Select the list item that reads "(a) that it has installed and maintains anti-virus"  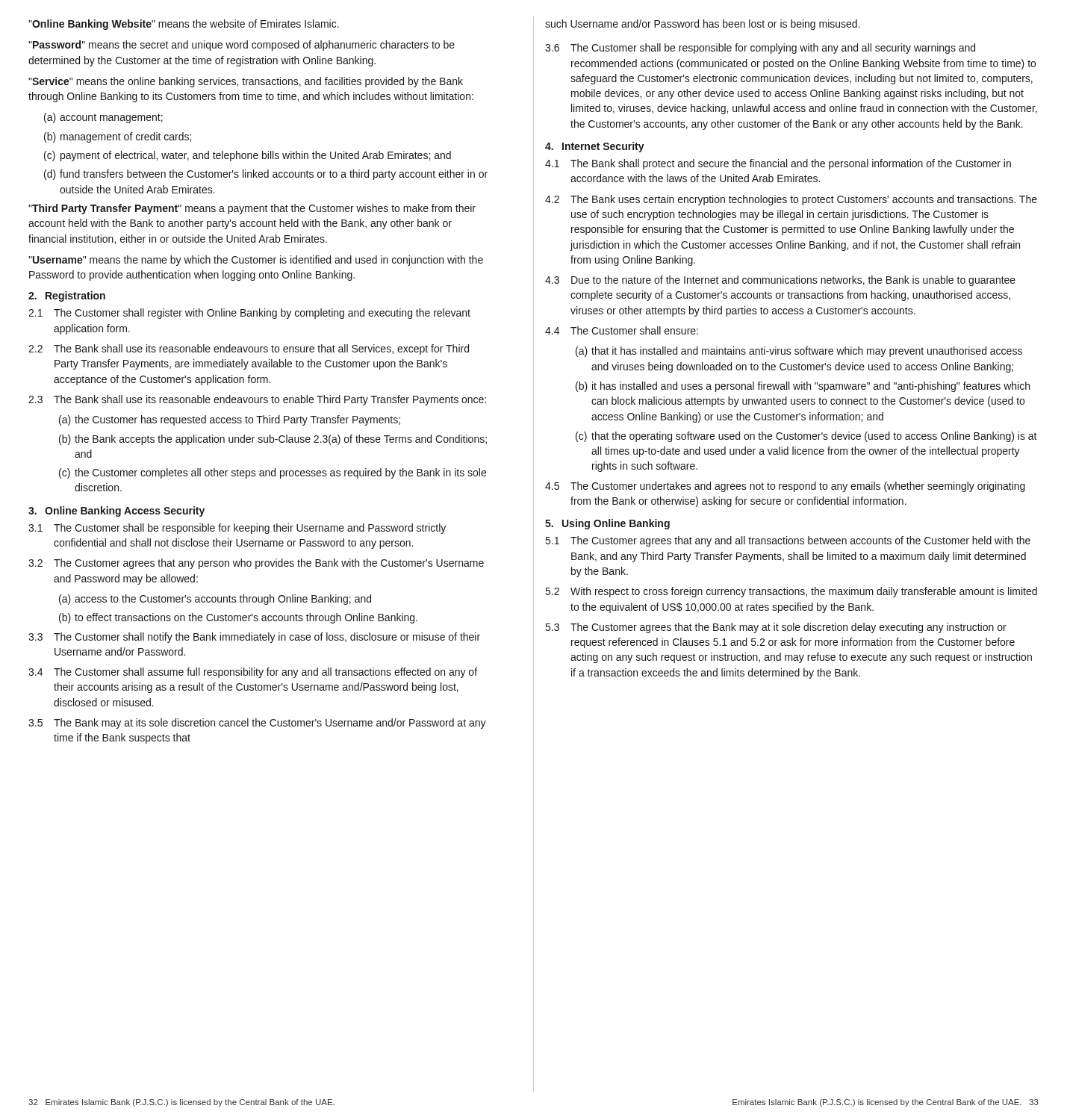[806, 359]
